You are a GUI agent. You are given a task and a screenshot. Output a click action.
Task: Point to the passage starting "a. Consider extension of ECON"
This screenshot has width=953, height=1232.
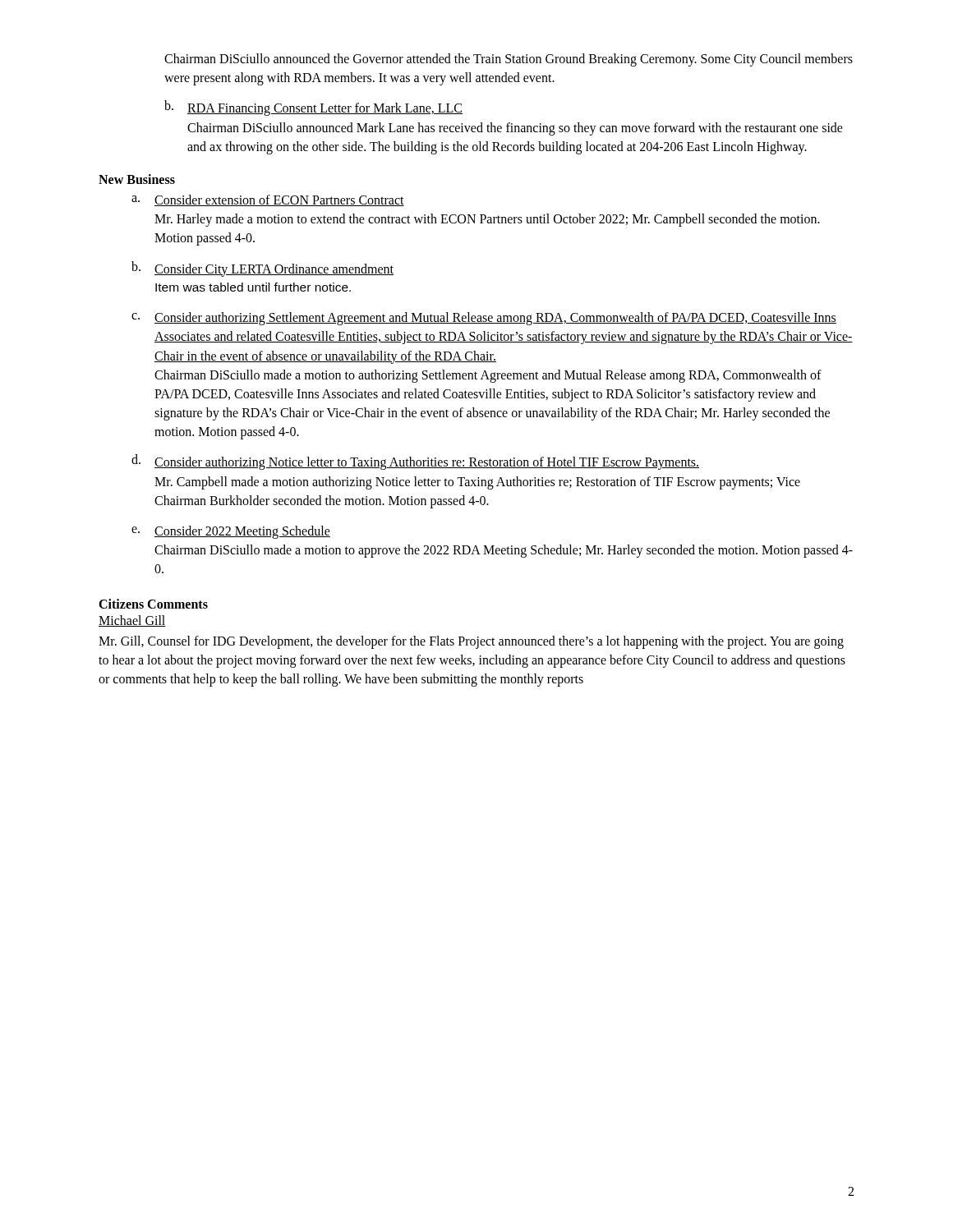coord(493,219)
